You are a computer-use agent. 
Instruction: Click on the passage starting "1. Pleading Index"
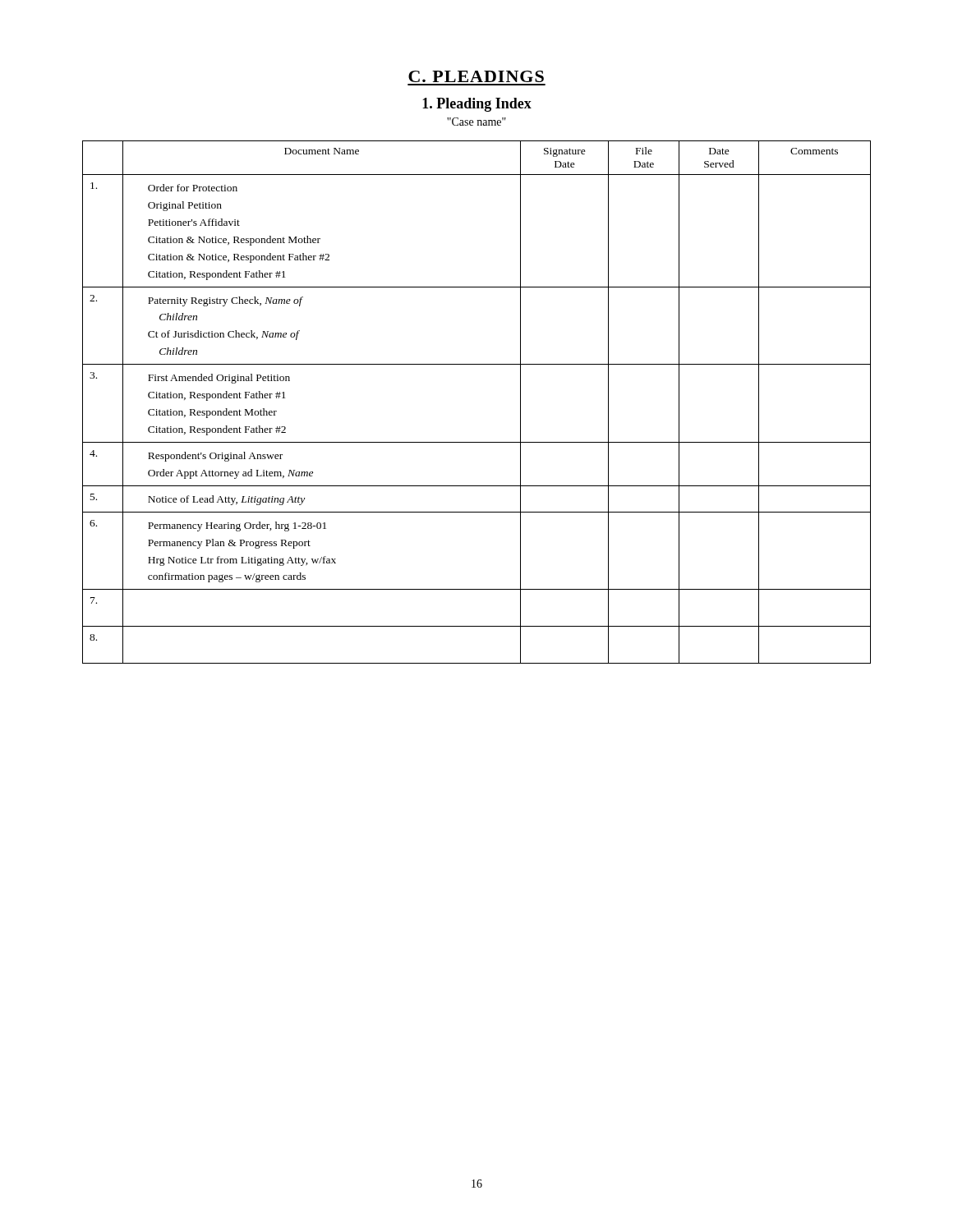pyautogui.click(x=476, y=103)
